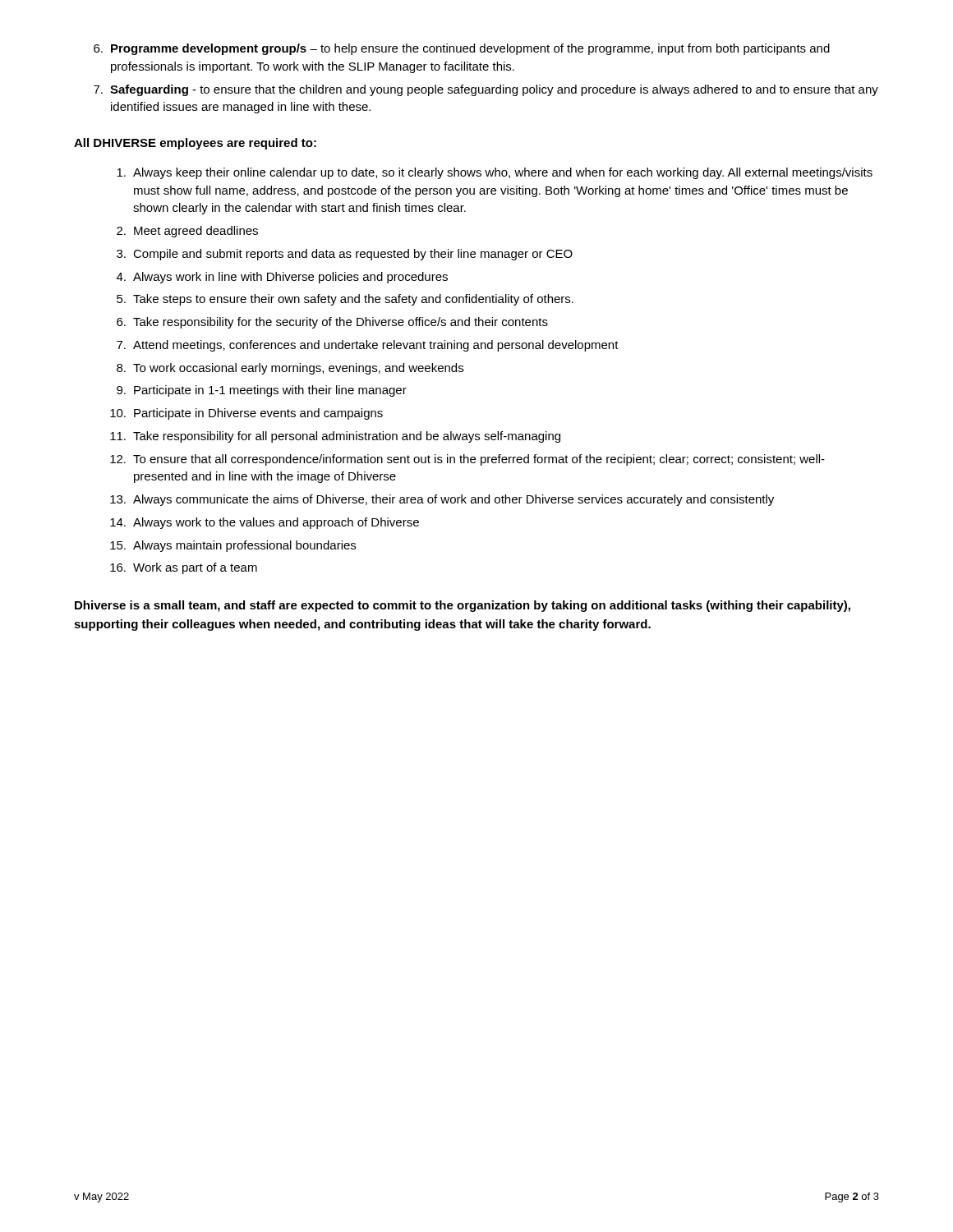Click on the block starting "3. Compile and submit"
Screen dimensions: 1232x953
pos(491,253)
